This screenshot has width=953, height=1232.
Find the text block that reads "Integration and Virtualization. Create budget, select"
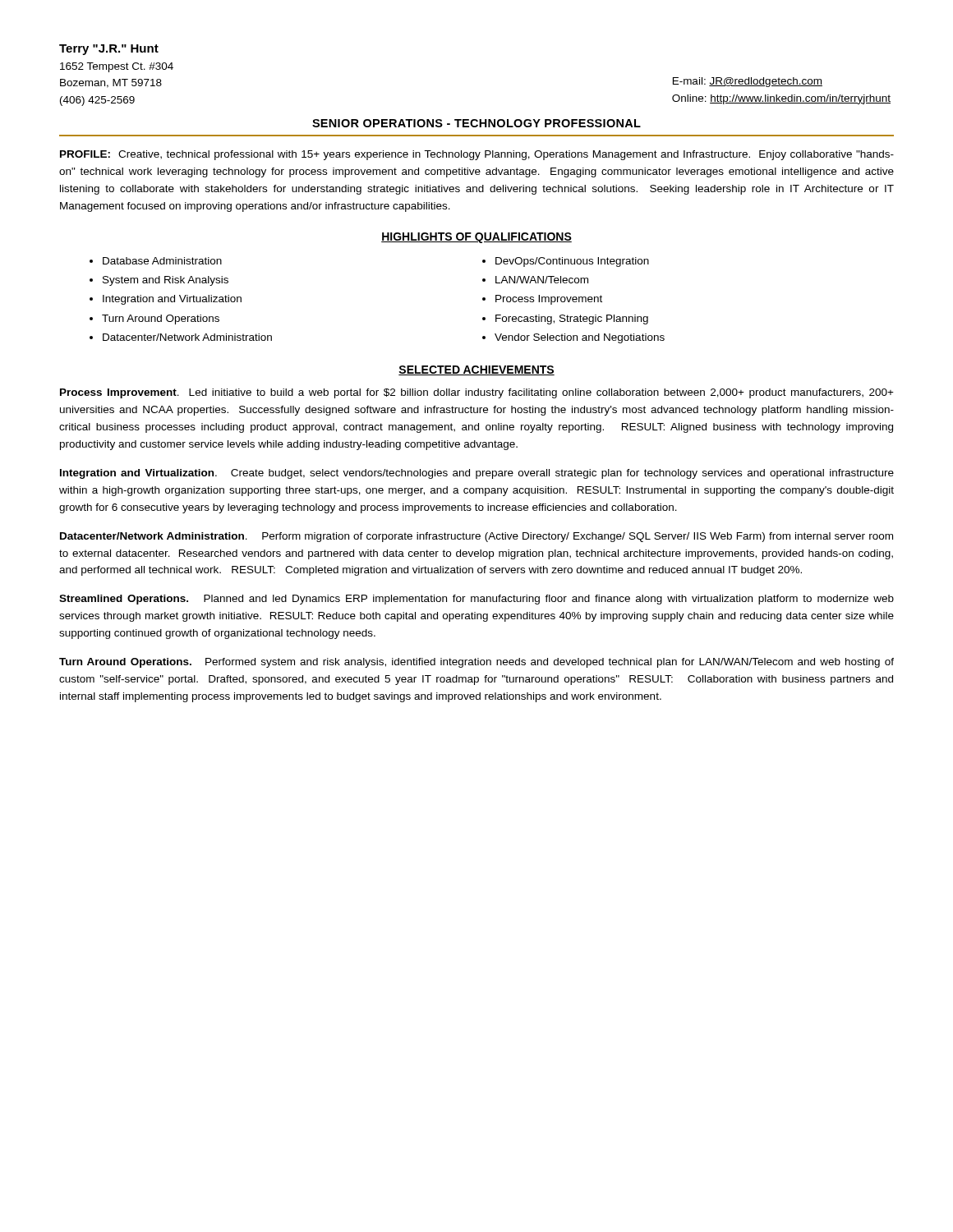pos(476,490)
